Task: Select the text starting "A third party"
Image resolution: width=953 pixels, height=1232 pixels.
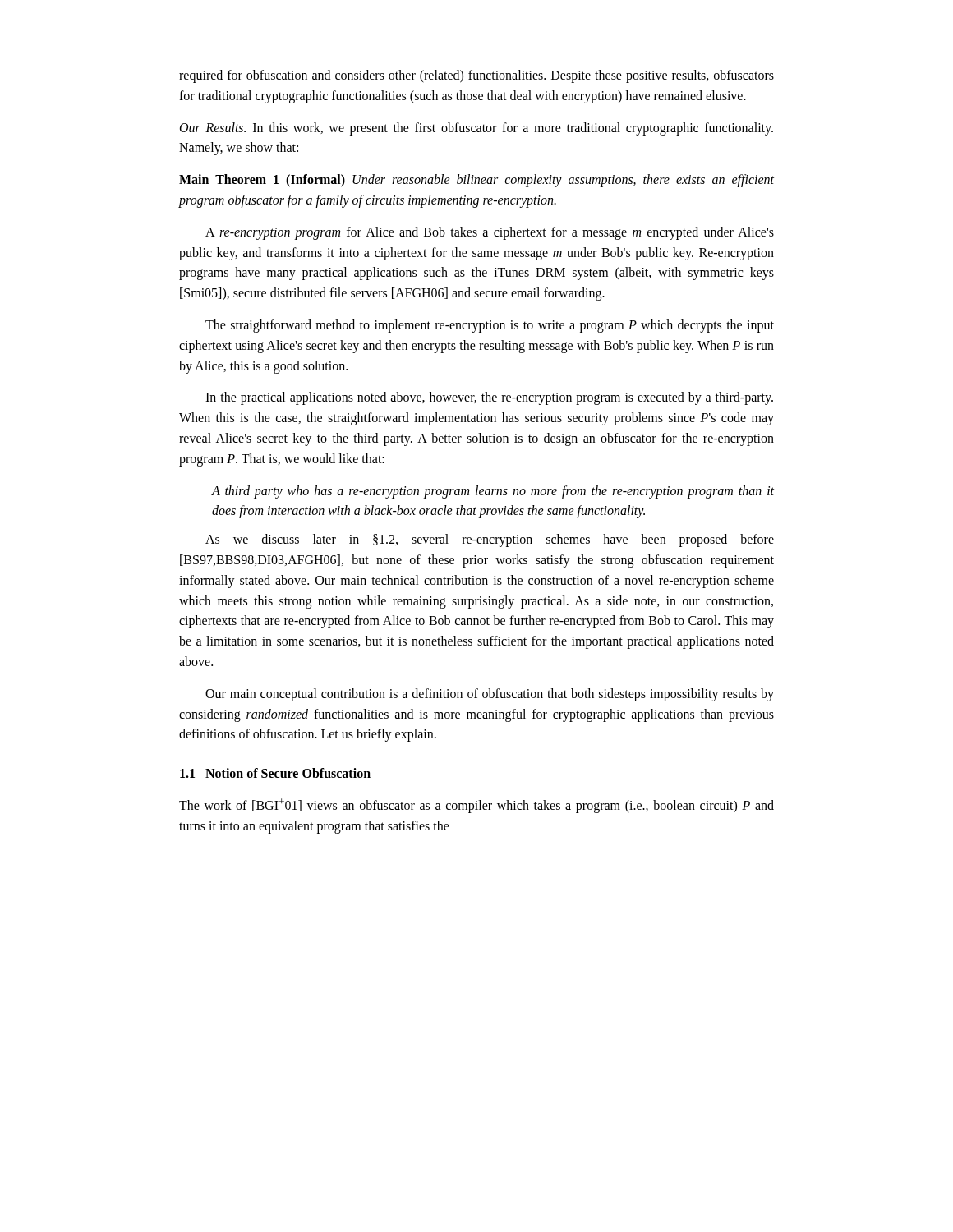Action: tap(493, 501)
